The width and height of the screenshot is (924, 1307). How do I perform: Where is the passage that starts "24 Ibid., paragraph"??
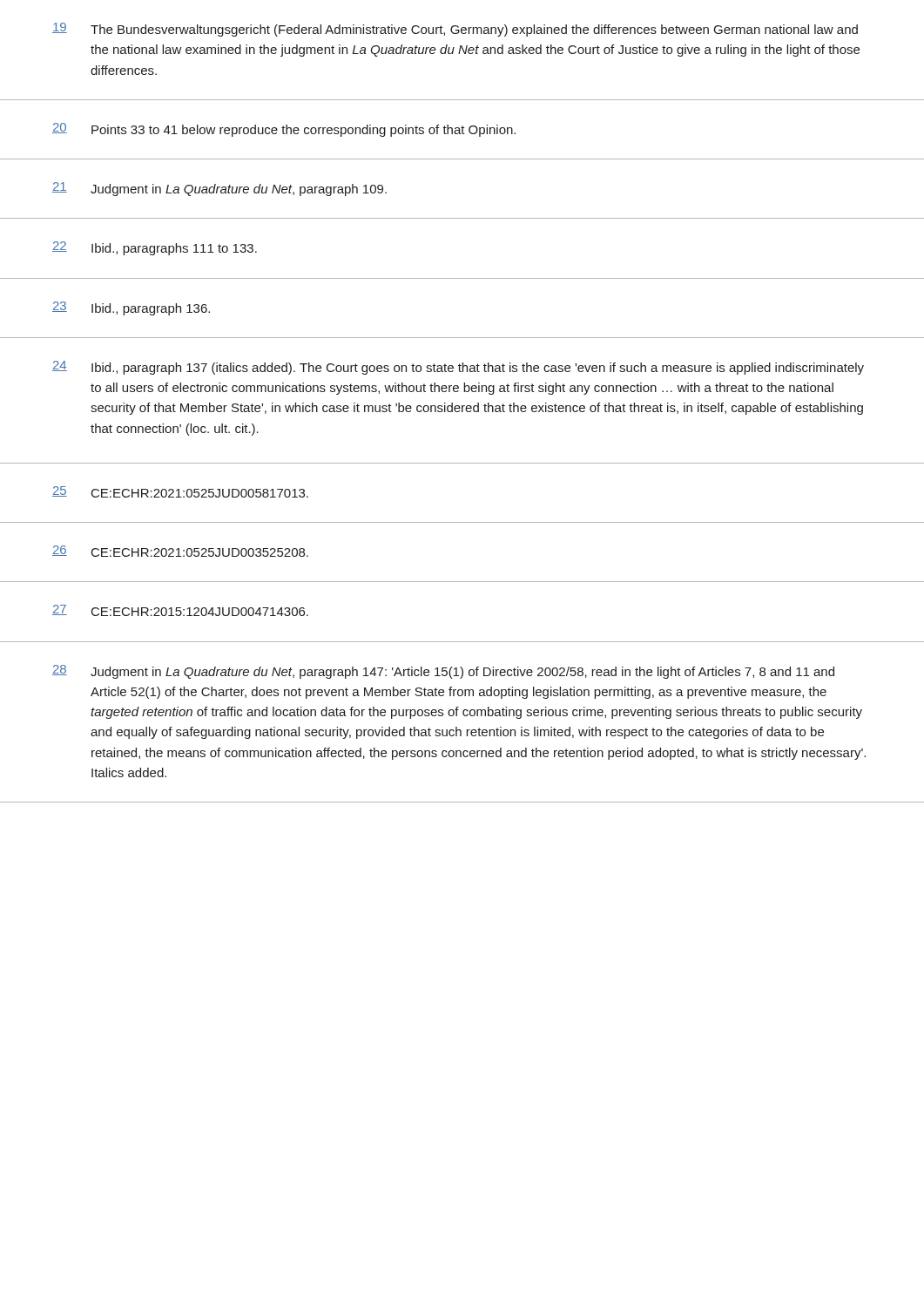(x=462, y=398)
